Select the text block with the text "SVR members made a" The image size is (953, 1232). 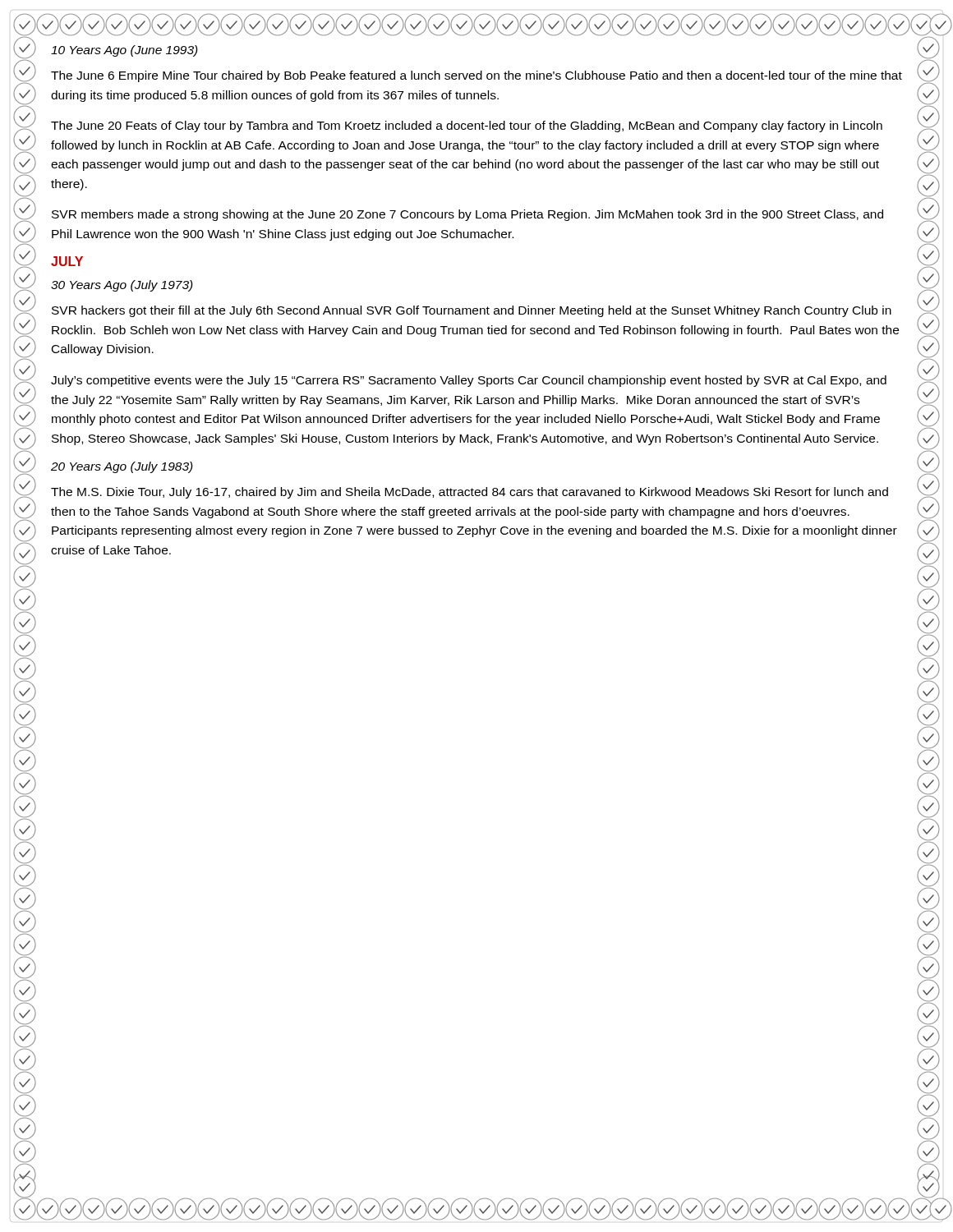(x=467, y=224)
